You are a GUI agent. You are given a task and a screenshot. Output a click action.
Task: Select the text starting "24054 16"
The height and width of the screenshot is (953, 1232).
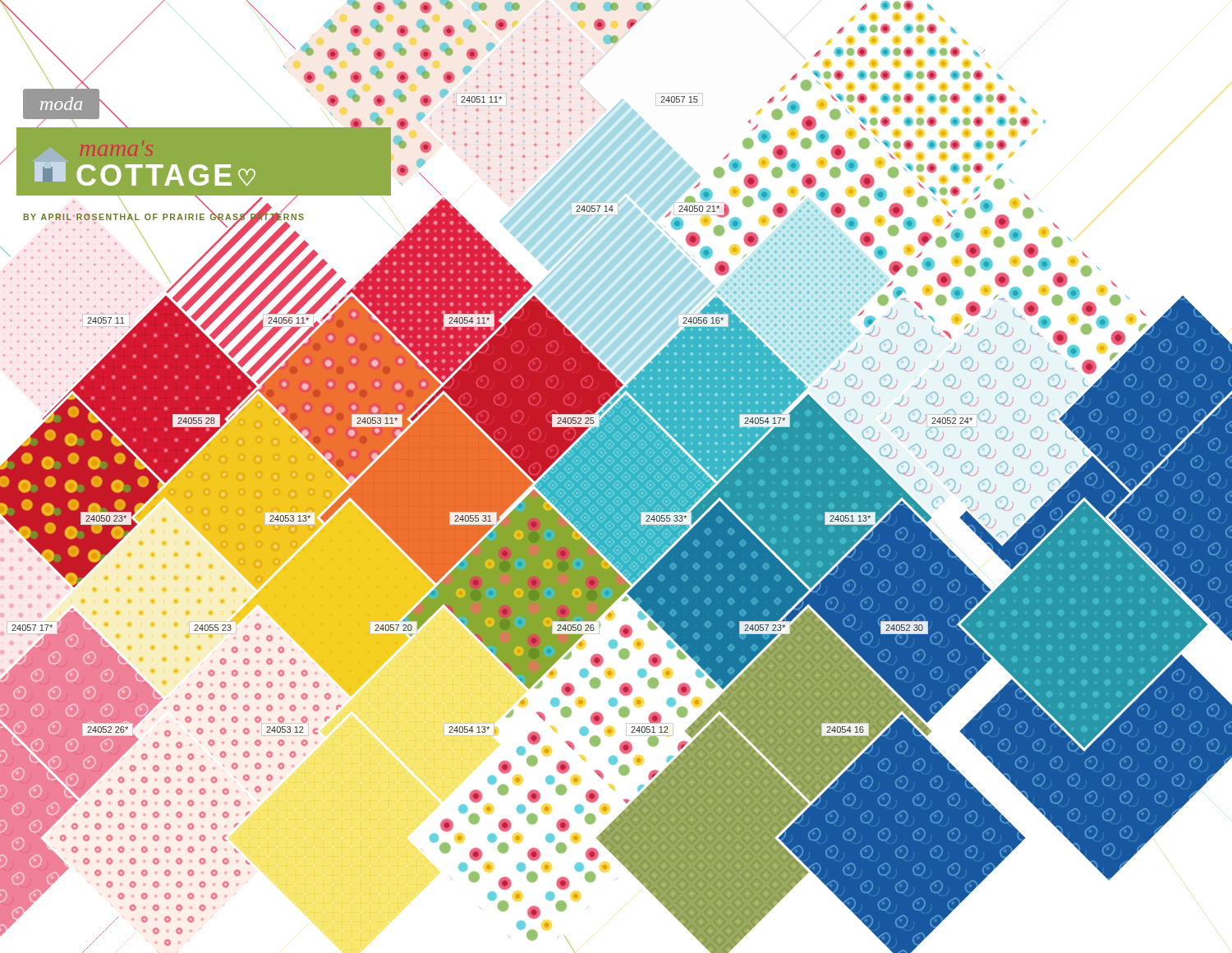pyautogui.click(x=845, y=730)
